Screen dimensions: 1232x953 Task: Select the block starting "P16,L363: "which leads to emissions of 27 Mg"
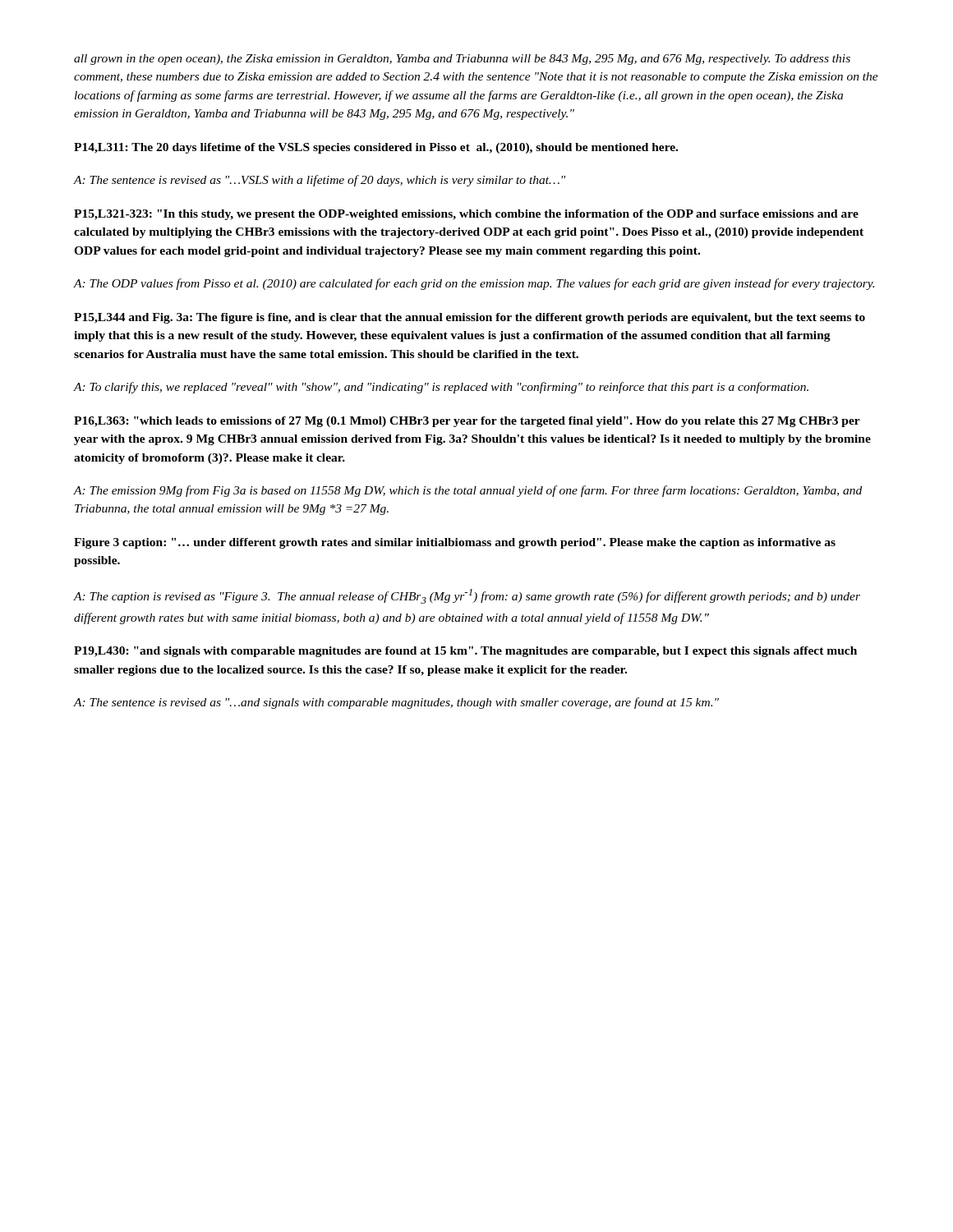click(x=476, y=439)
